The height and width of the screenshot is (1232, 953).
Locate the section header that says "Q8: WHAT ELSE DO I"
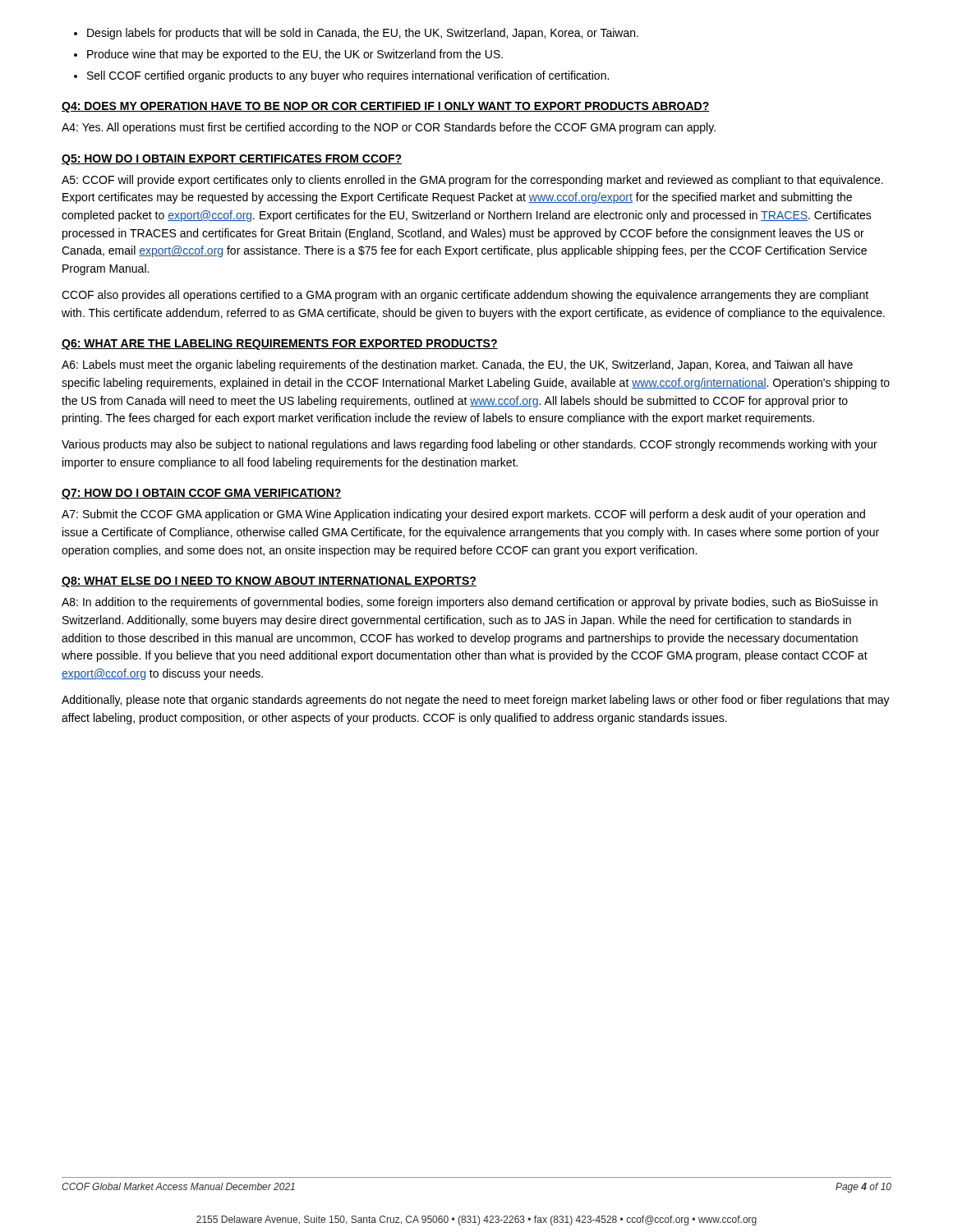coord(269,581)
